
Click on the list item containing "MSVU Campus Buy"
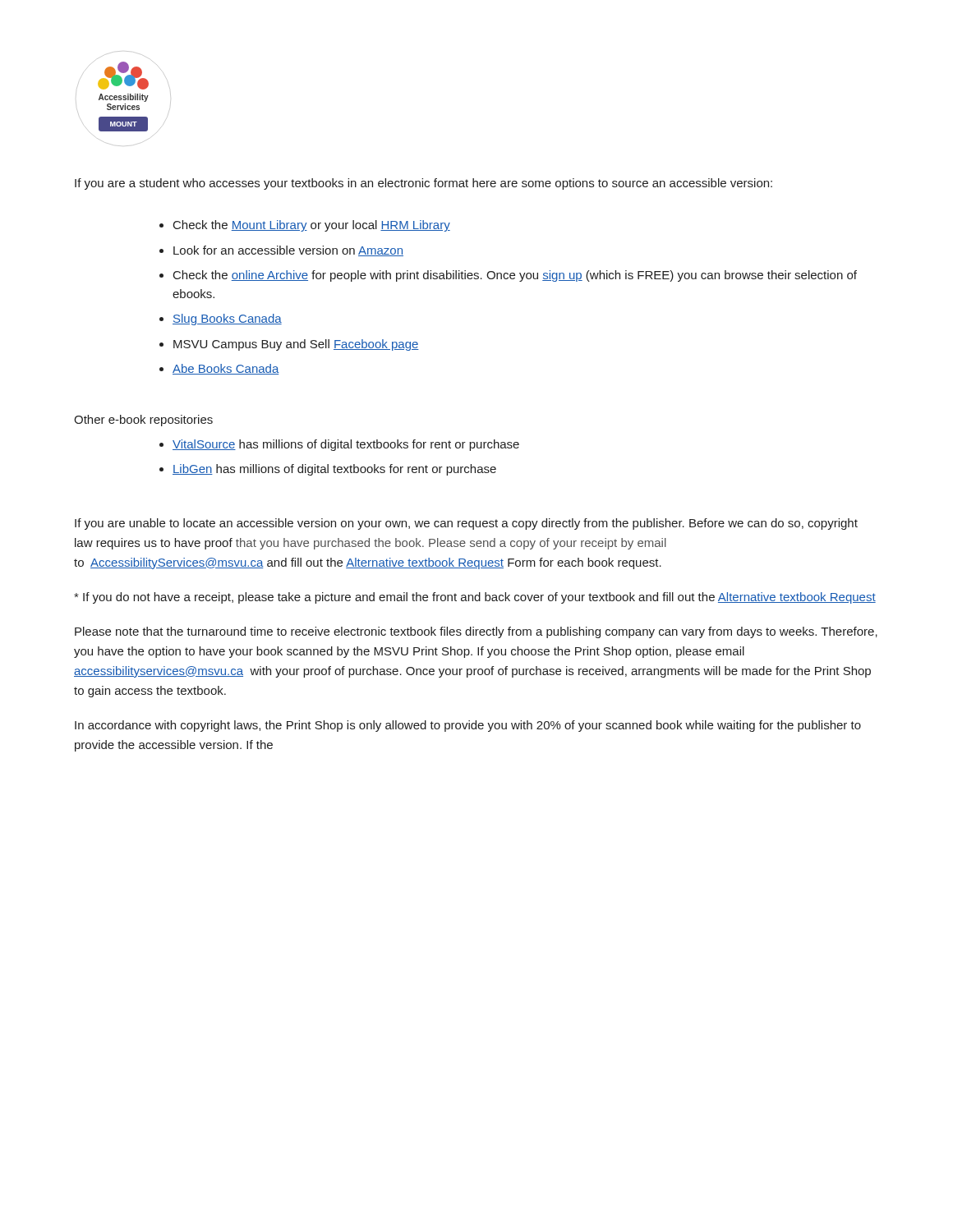point(295,343)
